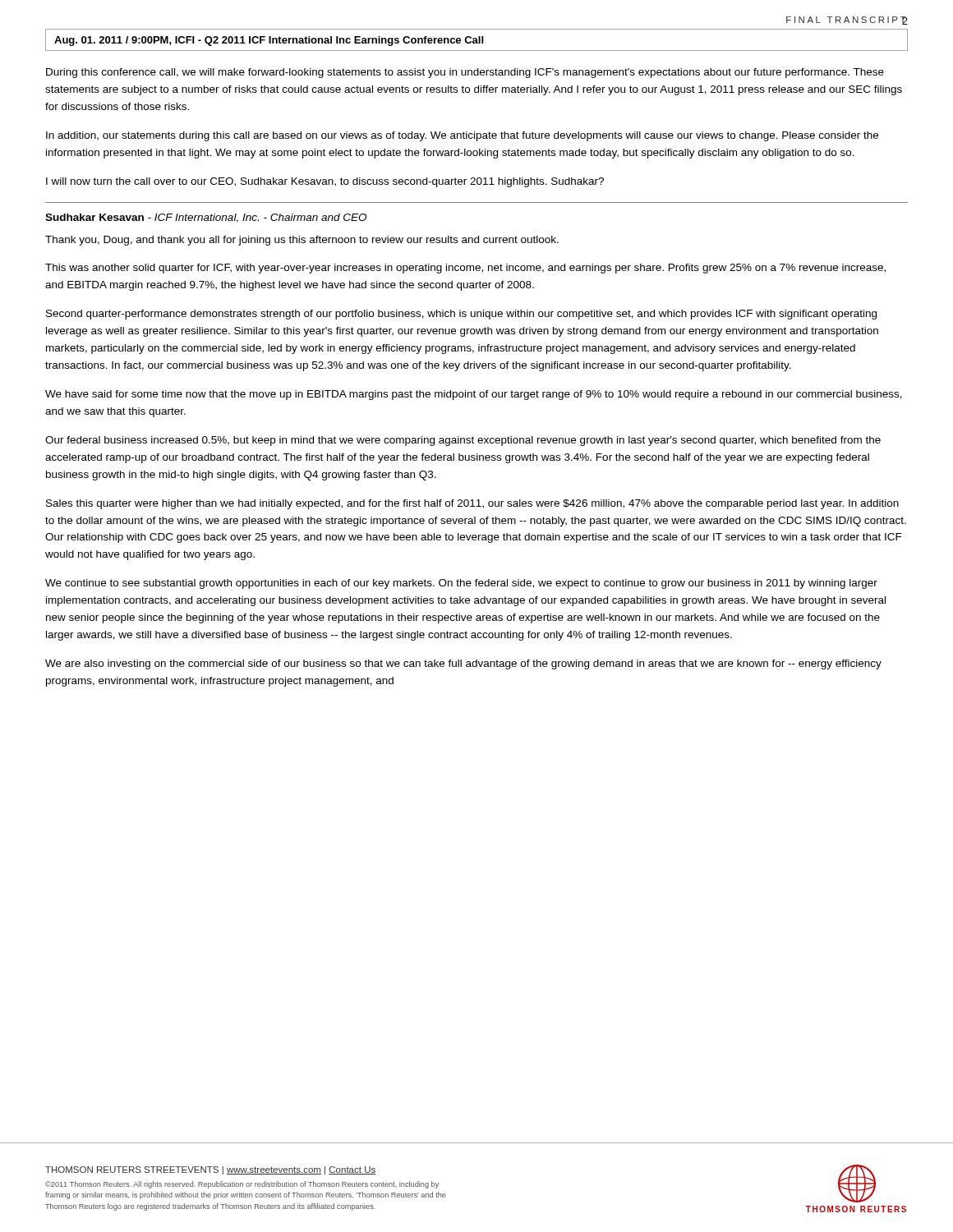Locate the text block containing "In addition, our"
Screen dimensions: 1232x953
(462, 144)
